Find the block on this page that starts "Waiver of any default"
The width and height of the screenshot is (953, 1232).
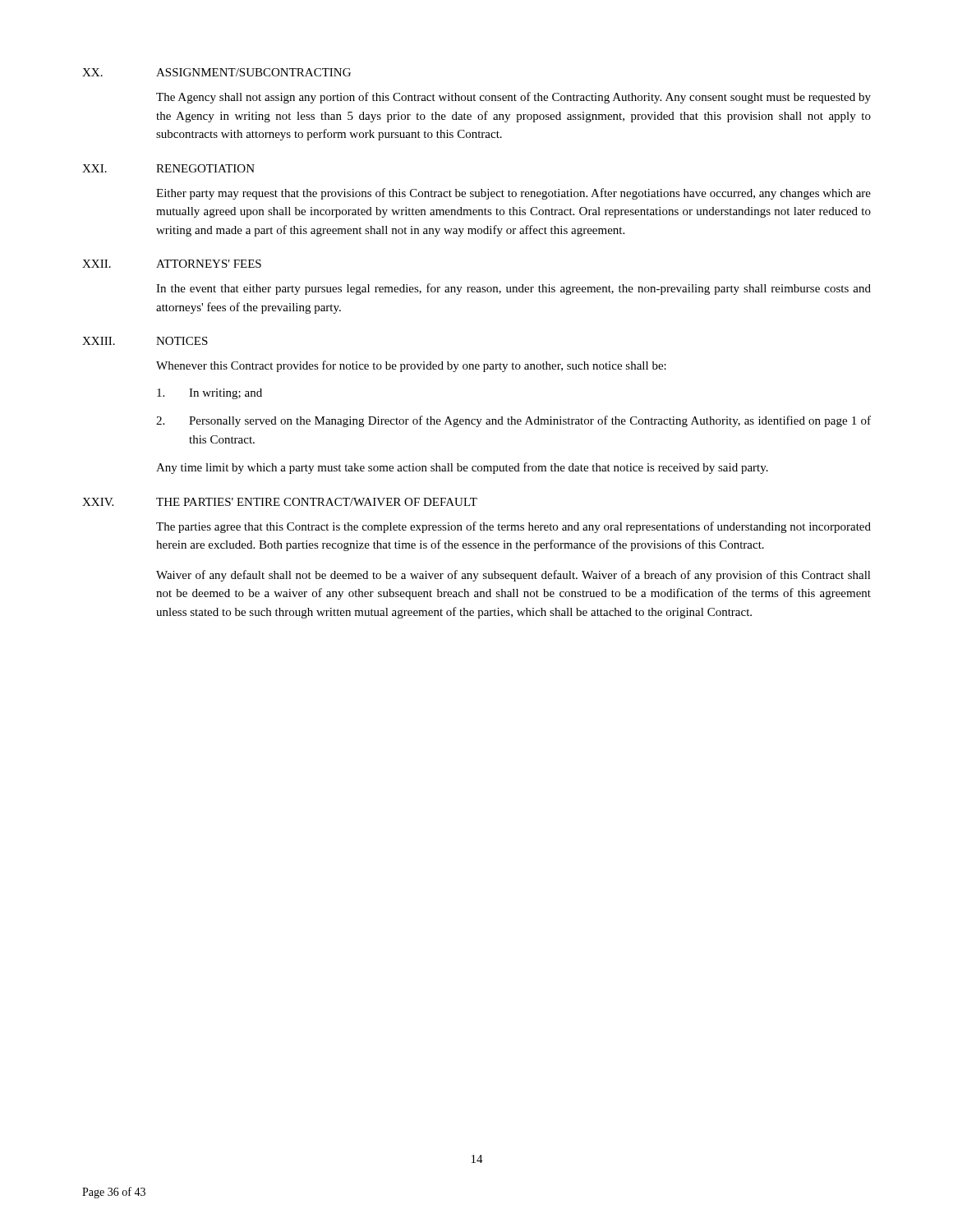click(x=513, y=593)
